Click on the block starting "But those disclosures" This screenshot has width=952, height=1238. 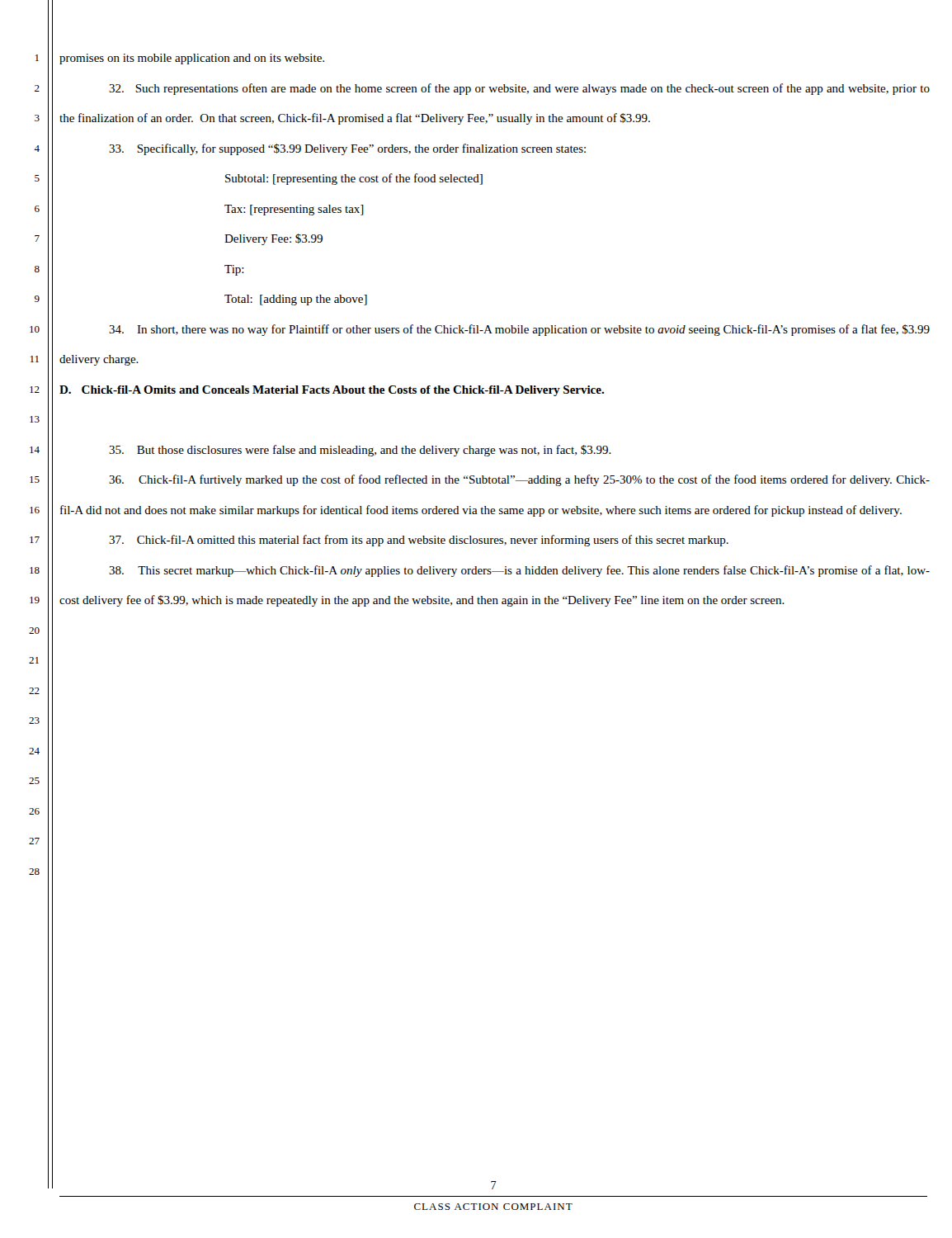[360, 449]
